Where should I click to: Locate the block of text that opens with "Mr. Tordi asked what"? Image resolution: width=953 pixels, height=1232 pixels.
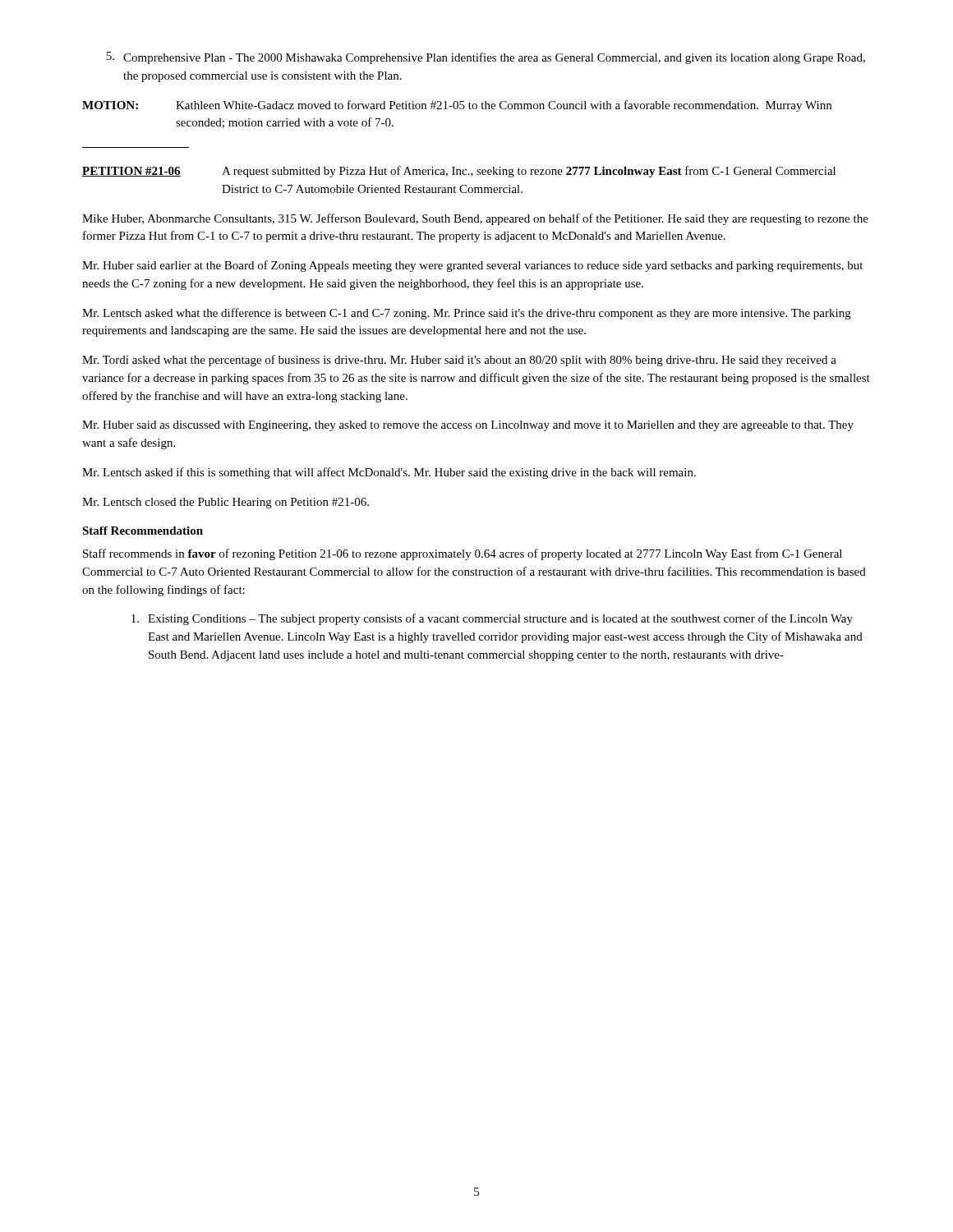click(x=476, y=378)
